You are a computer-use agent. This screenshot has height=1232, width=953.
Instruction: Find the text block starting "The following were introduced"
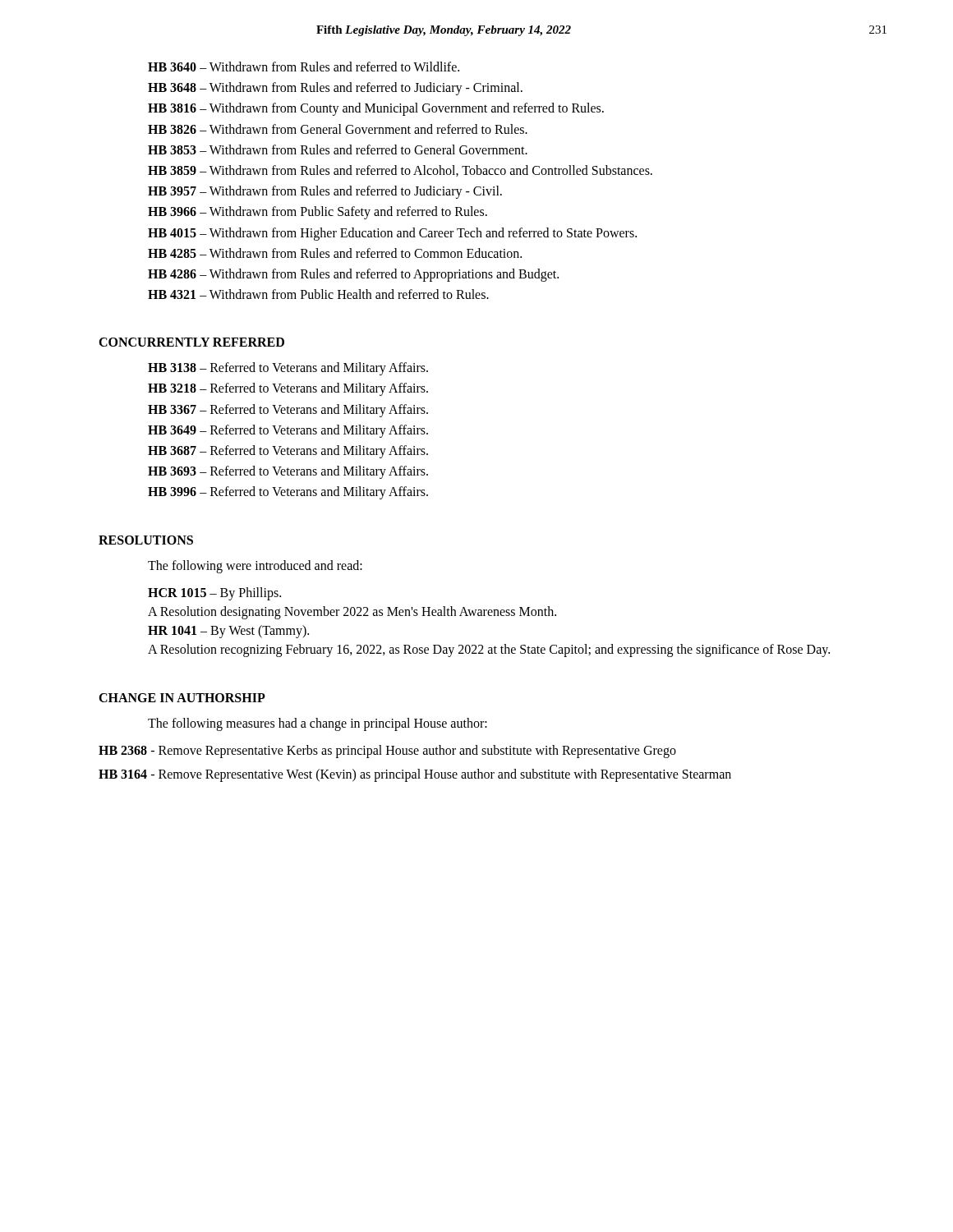tap(255, 565)
